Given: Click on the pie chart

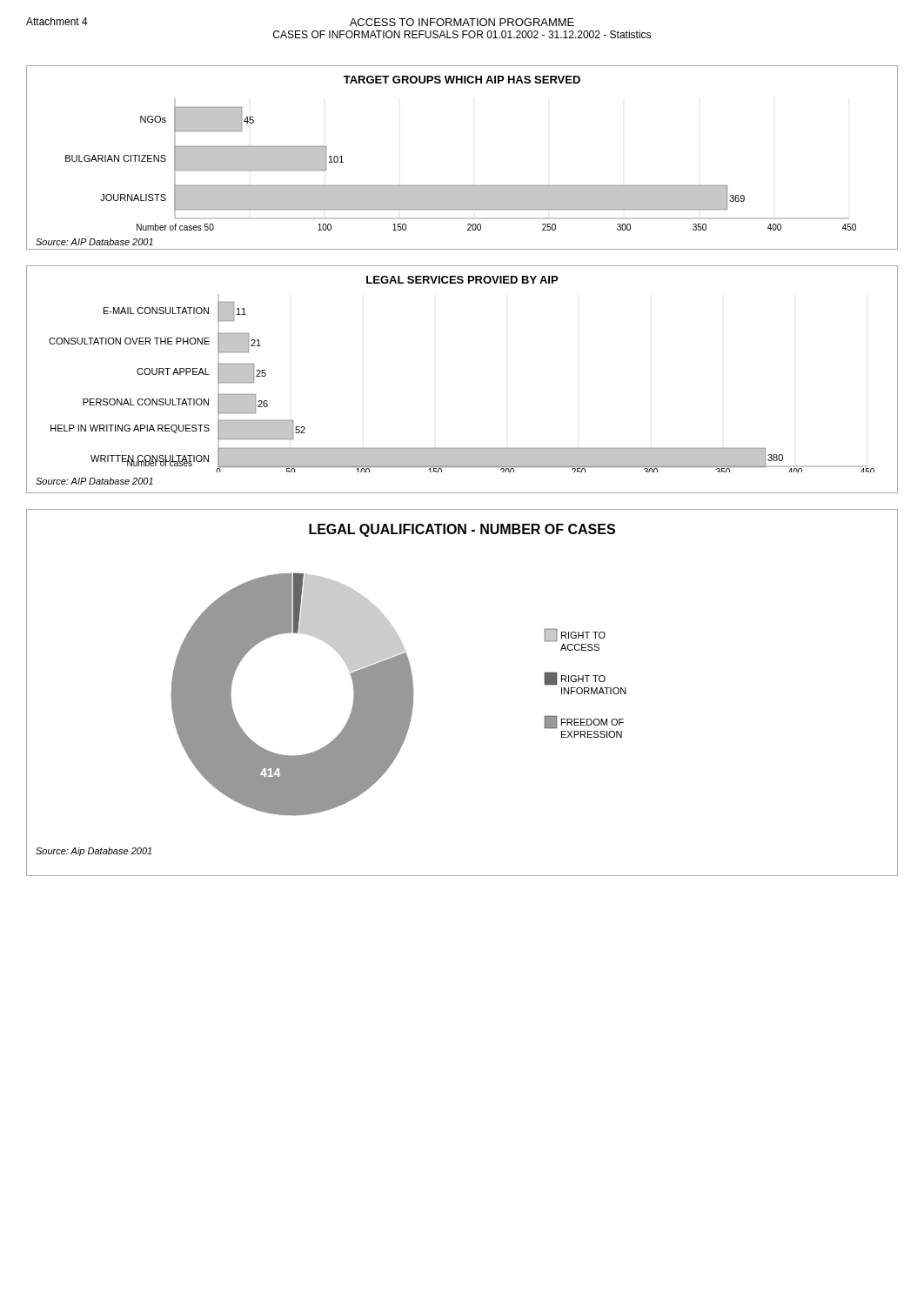Looking at the screenshot, I should click(x=462, y=692).
